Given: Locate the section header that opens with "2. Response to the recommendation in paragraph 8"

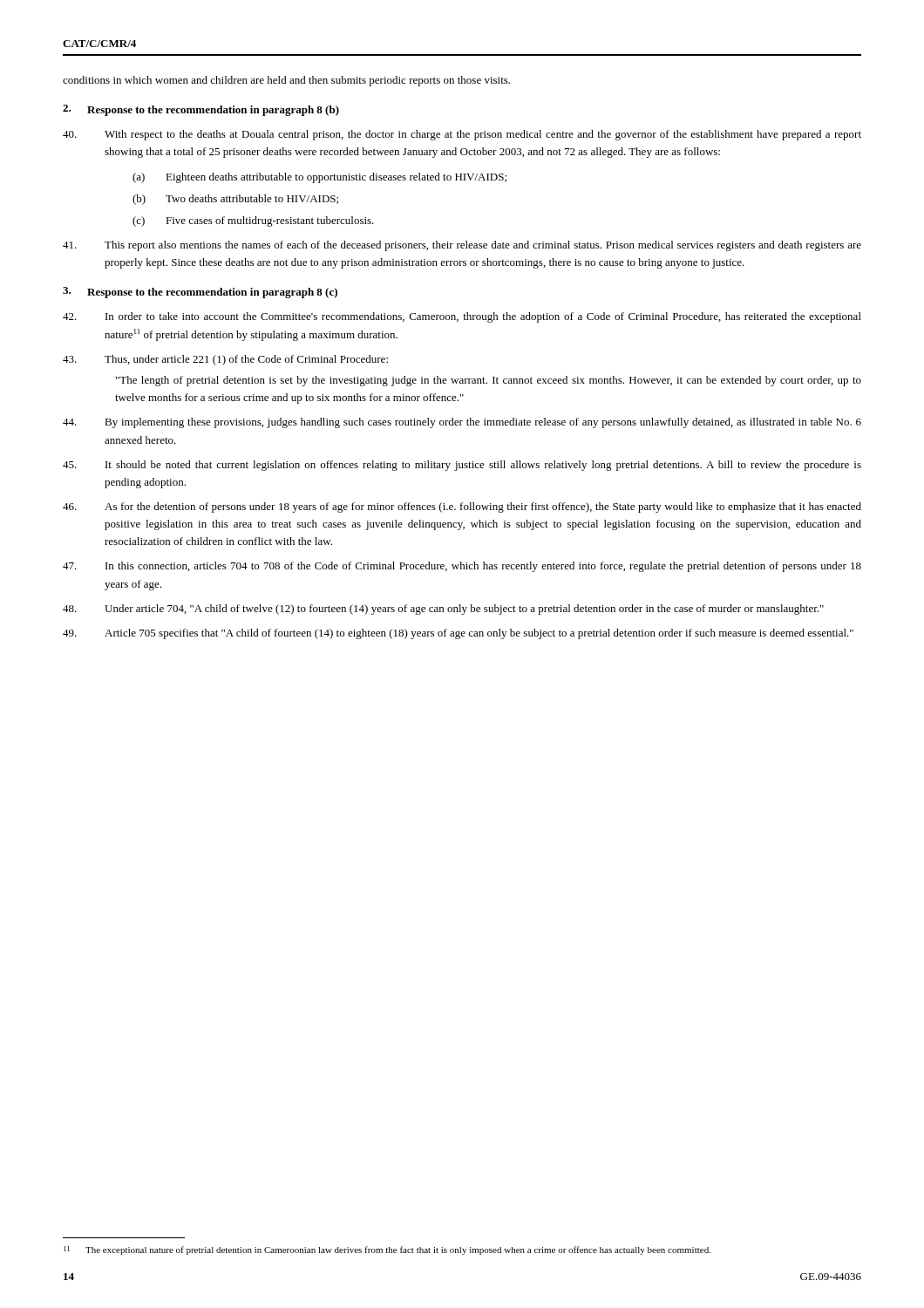Looking at the screenshot, I should pyautogui.click(x=201, y=110).
